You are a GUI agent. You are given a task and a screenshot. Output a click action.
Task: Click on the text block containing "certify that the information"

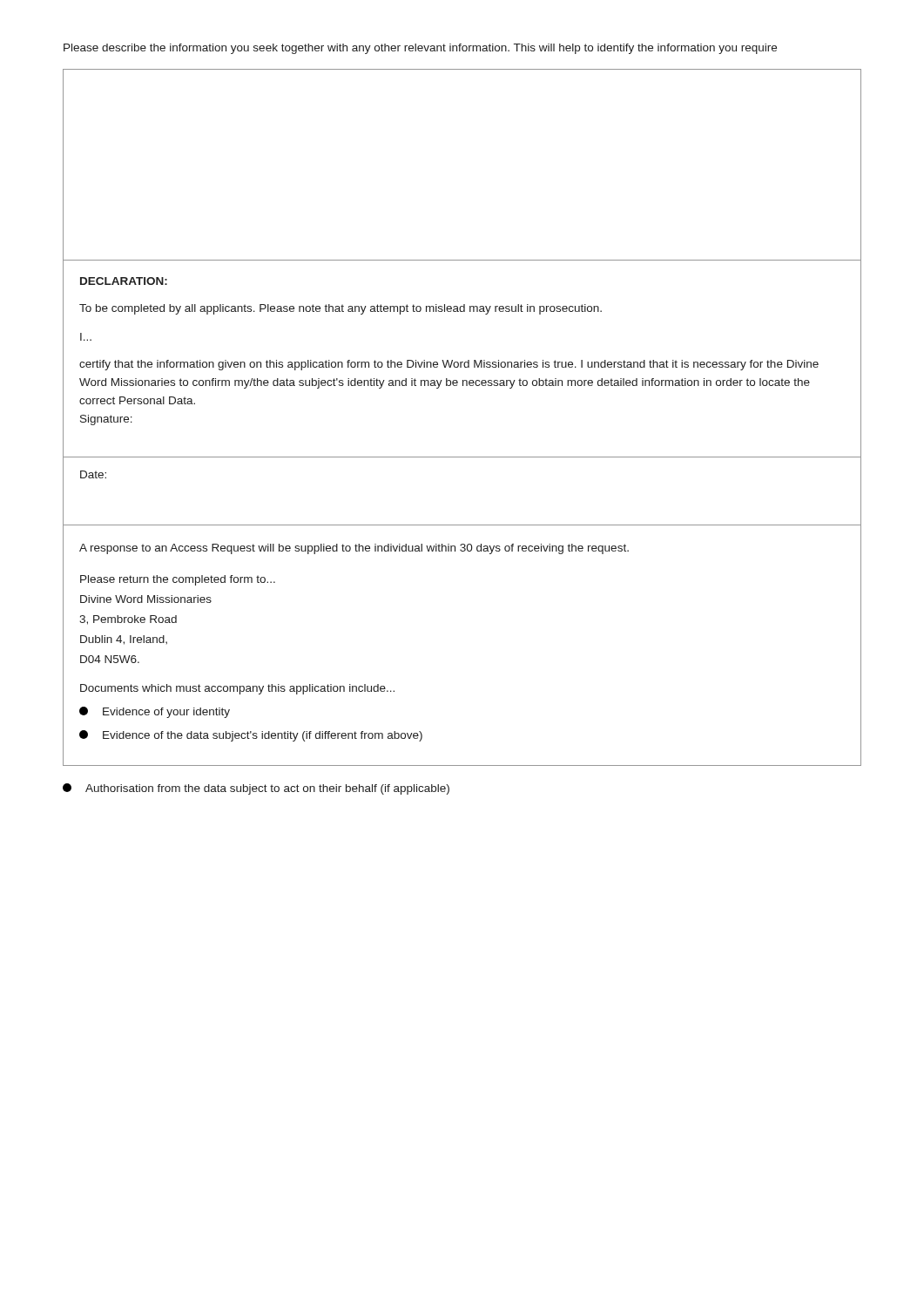click(449, 391)
